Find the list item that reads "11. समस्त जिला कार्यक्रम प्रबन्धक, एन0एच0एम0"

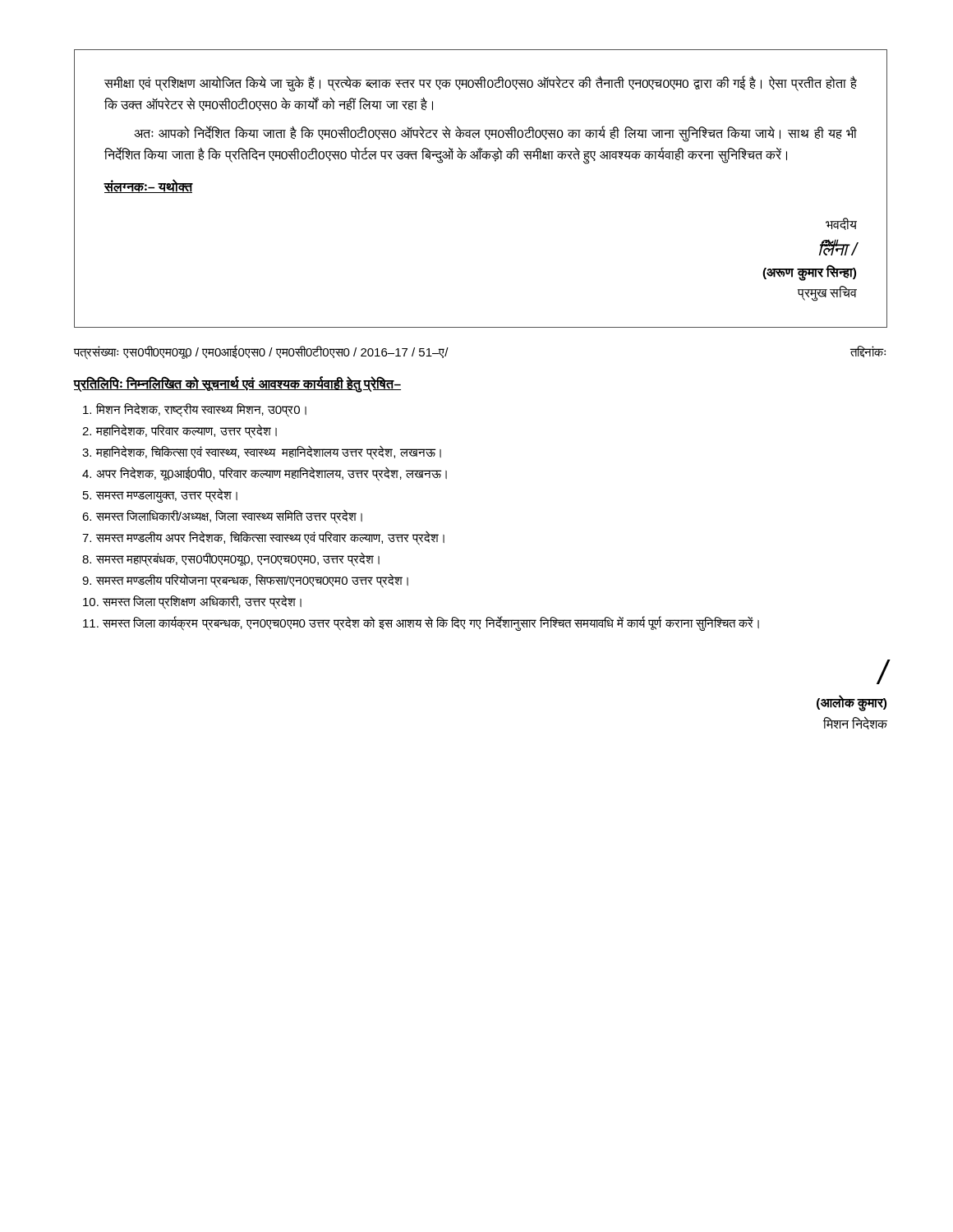[422, 623]
